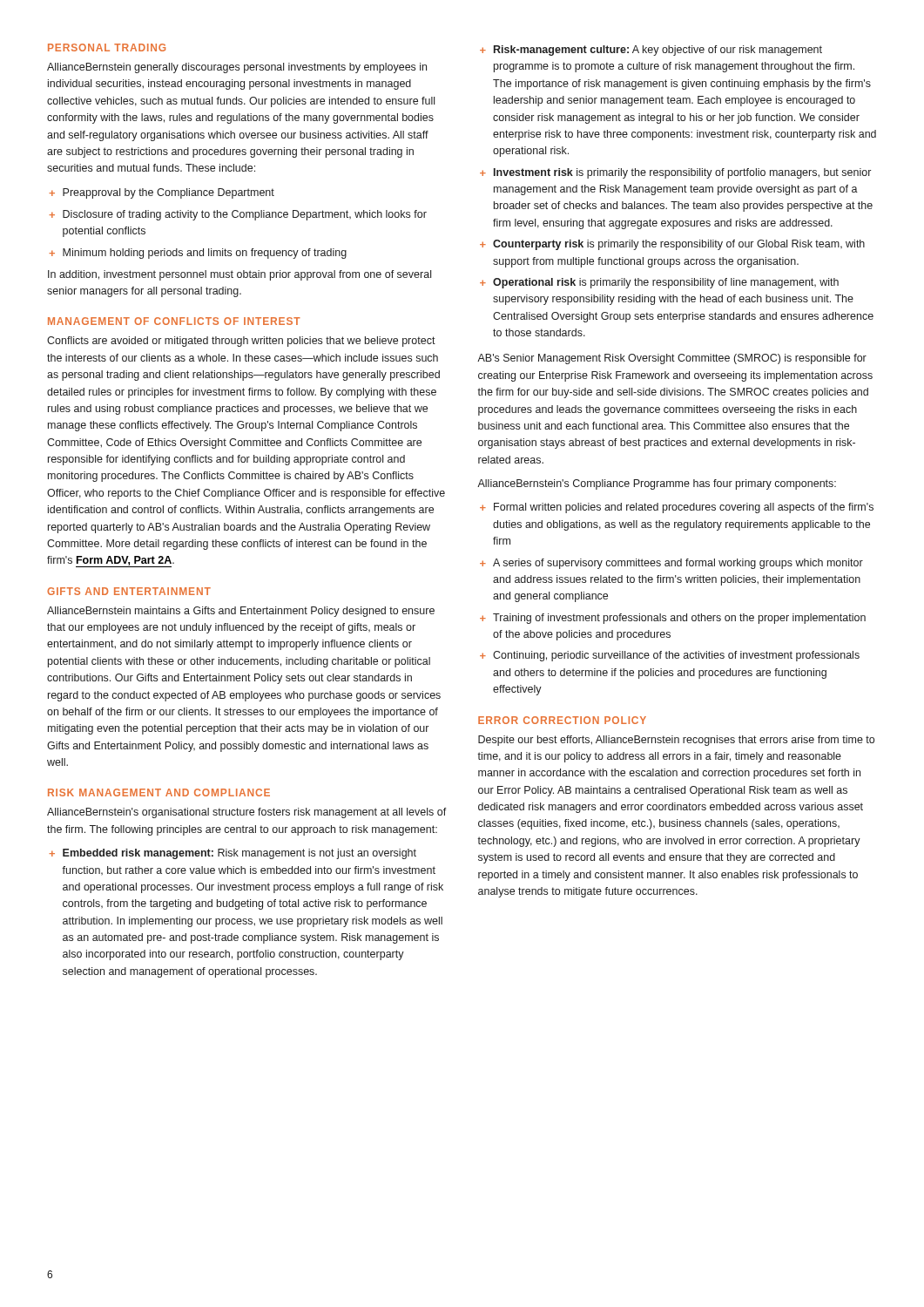Select the region starting "+Disclosure of trading activity to the Compliance"
Image resolution: width=924 pixels, height=1307 pixels.
[x=248, y=223]
